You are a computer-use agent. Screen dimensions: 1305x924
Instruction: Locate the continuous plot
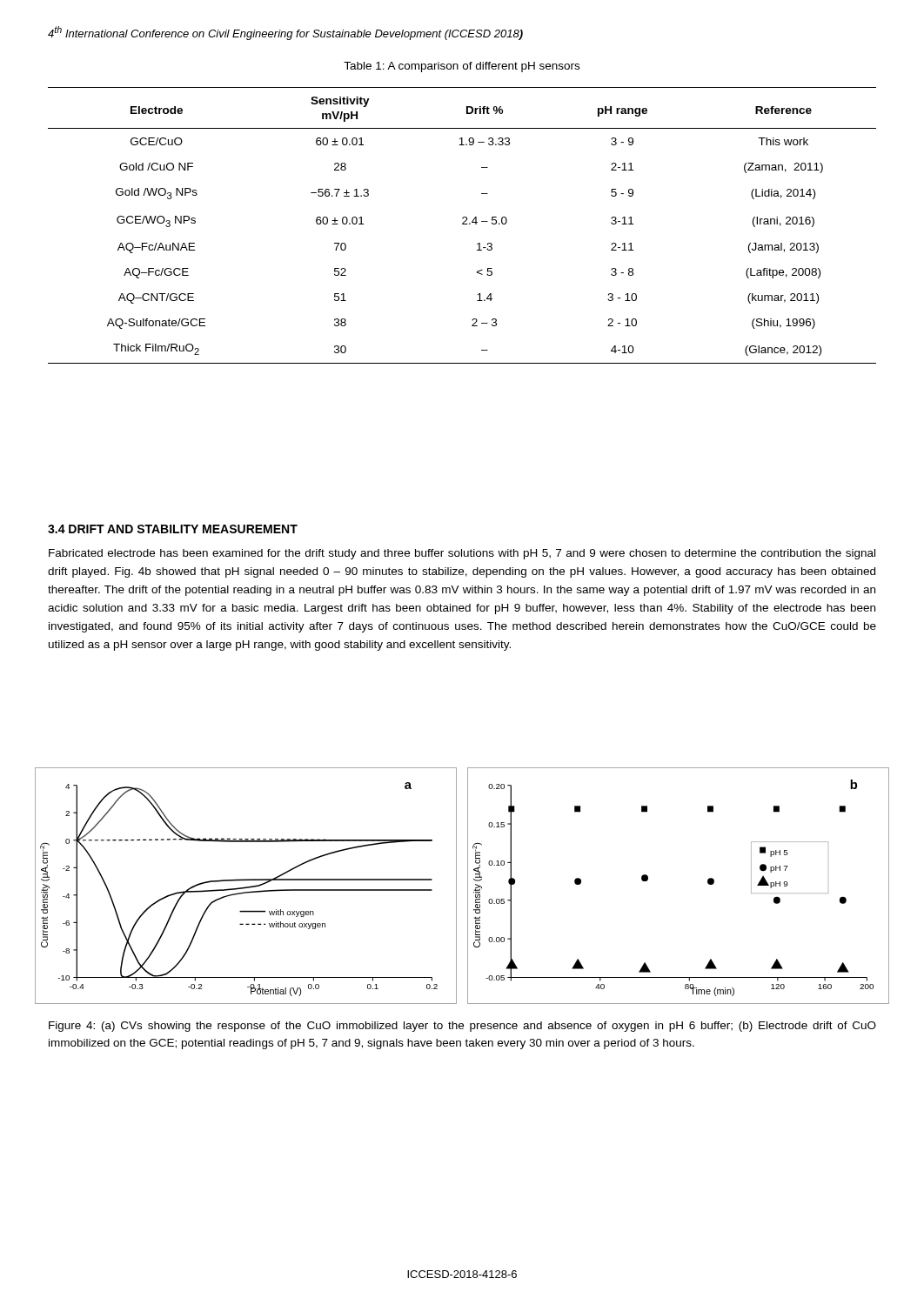tap(246, 886)
